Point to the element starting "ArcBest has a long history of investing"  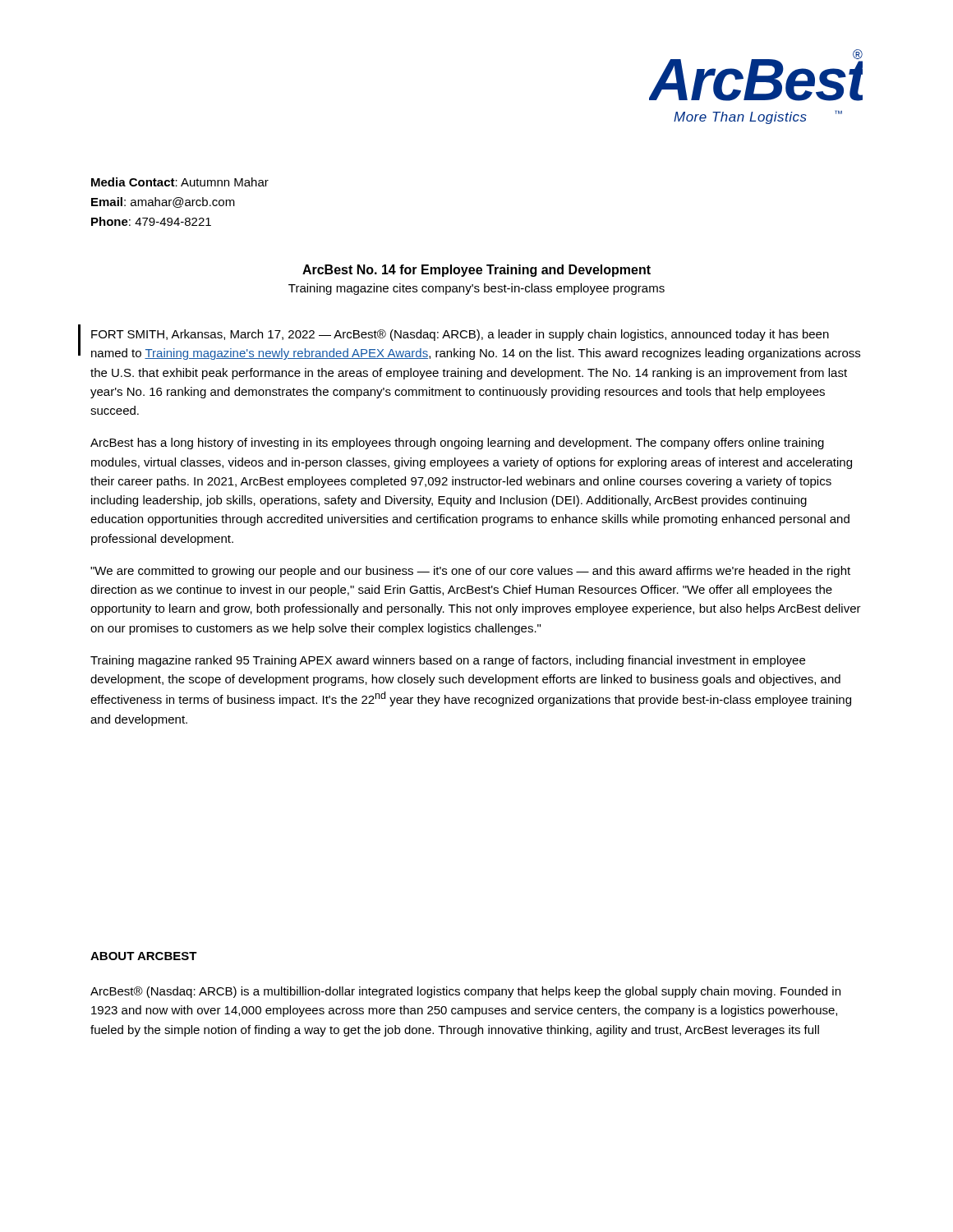click(x=476, y=490)
